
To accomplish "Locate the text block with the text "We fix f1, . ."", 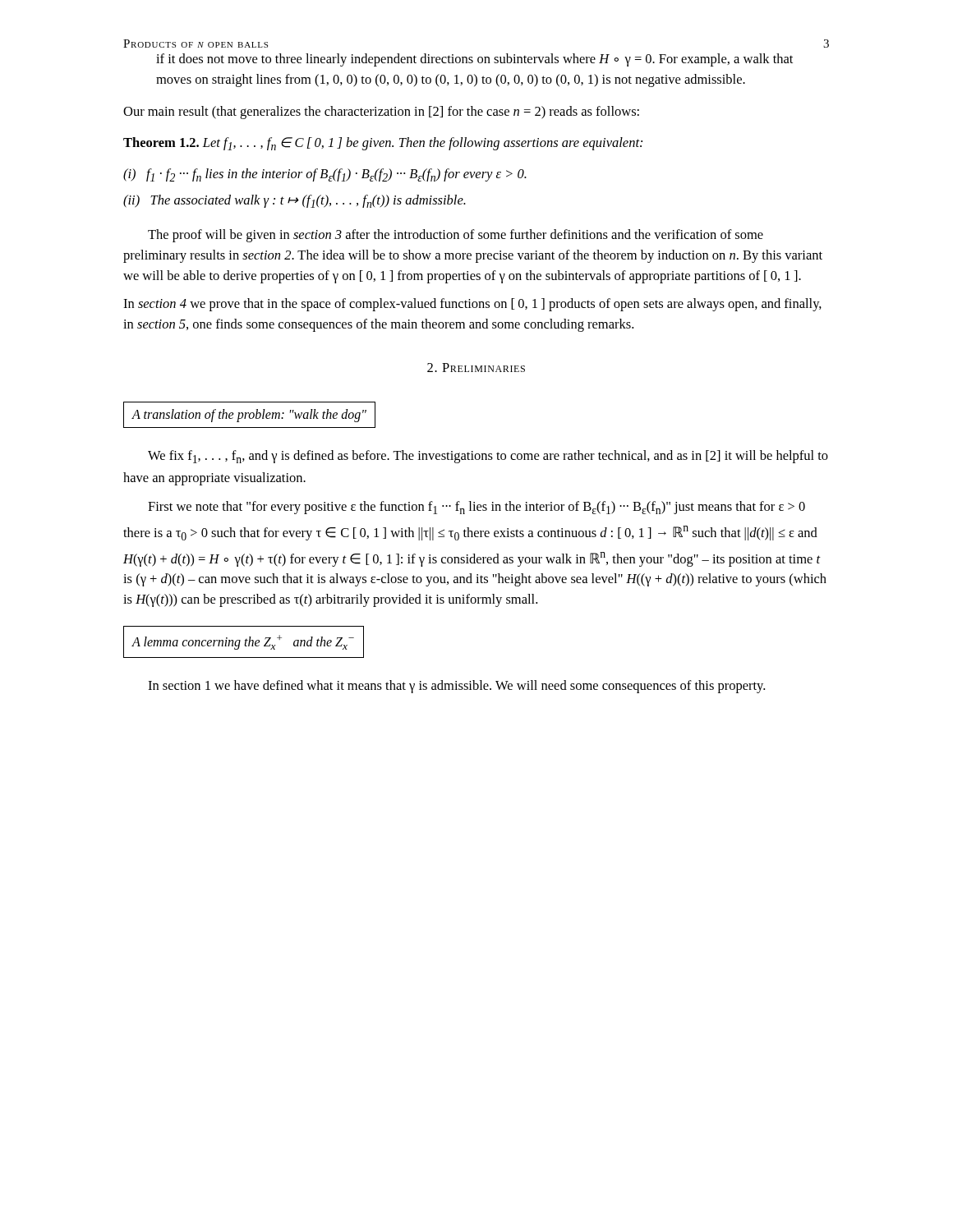I will 476,467.
